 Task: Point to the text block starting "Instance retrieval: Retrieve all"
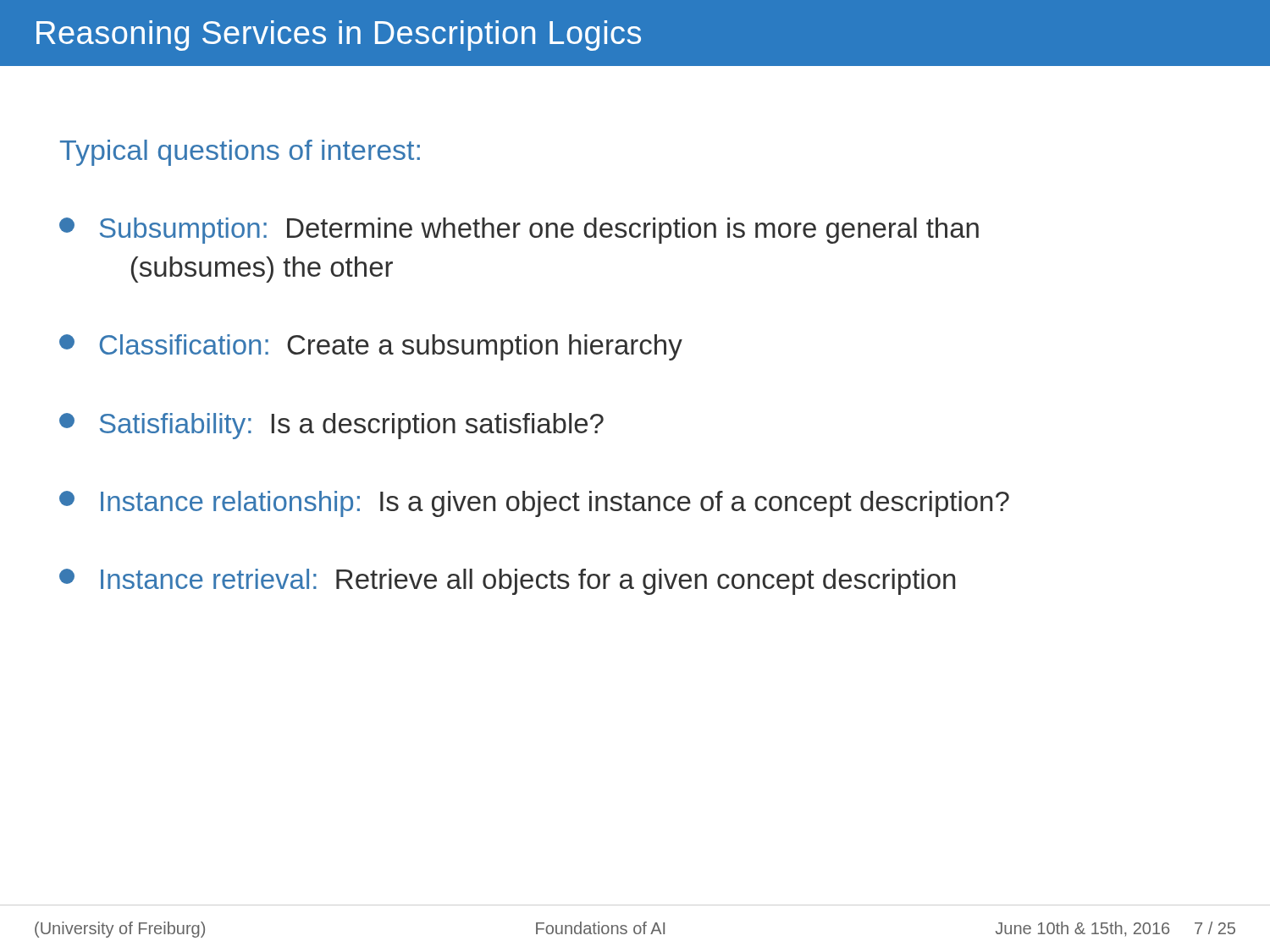coord(508,580)
